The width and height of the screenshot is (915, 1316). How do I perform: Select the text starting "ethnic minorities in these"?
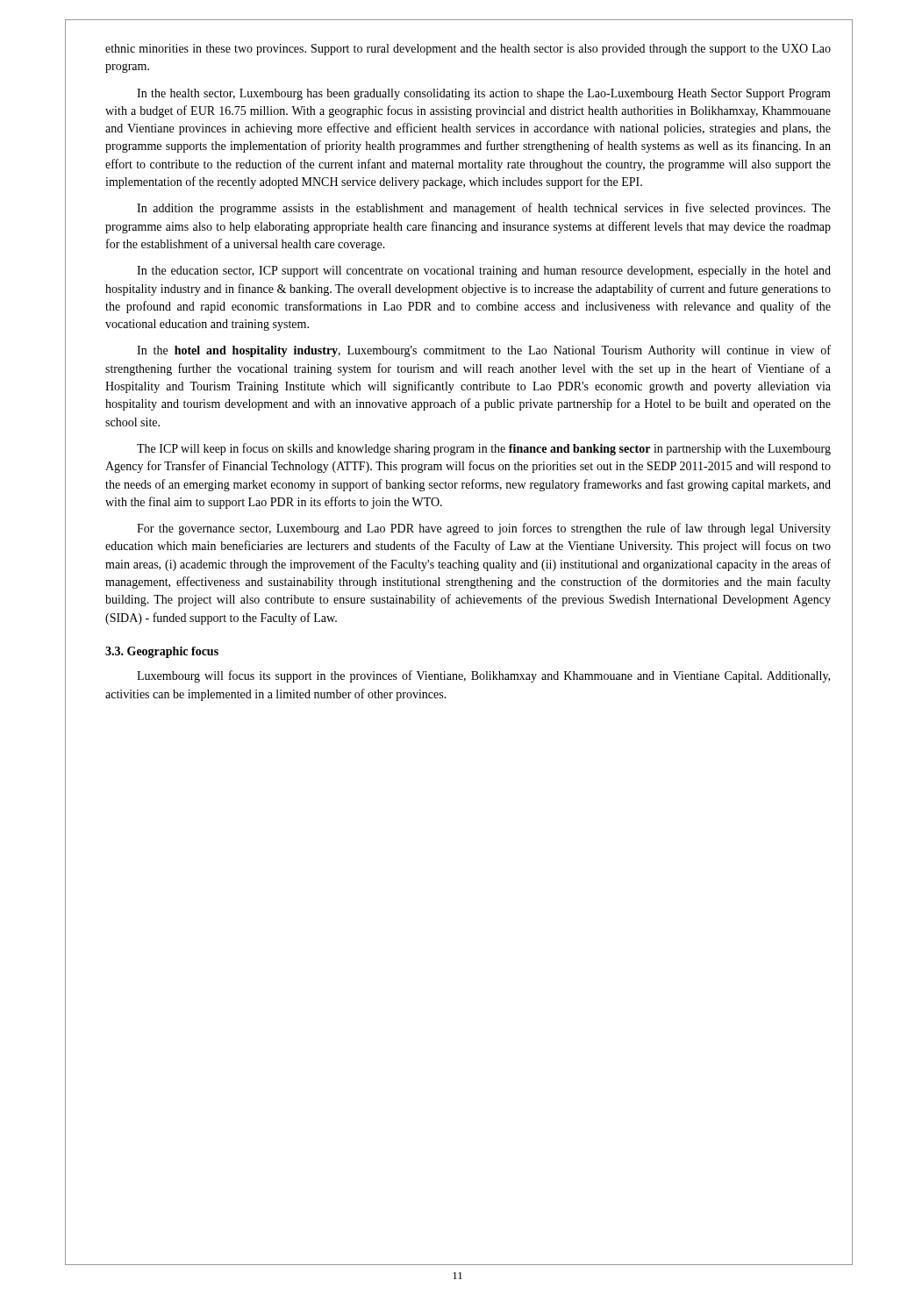tap(468, 58)
